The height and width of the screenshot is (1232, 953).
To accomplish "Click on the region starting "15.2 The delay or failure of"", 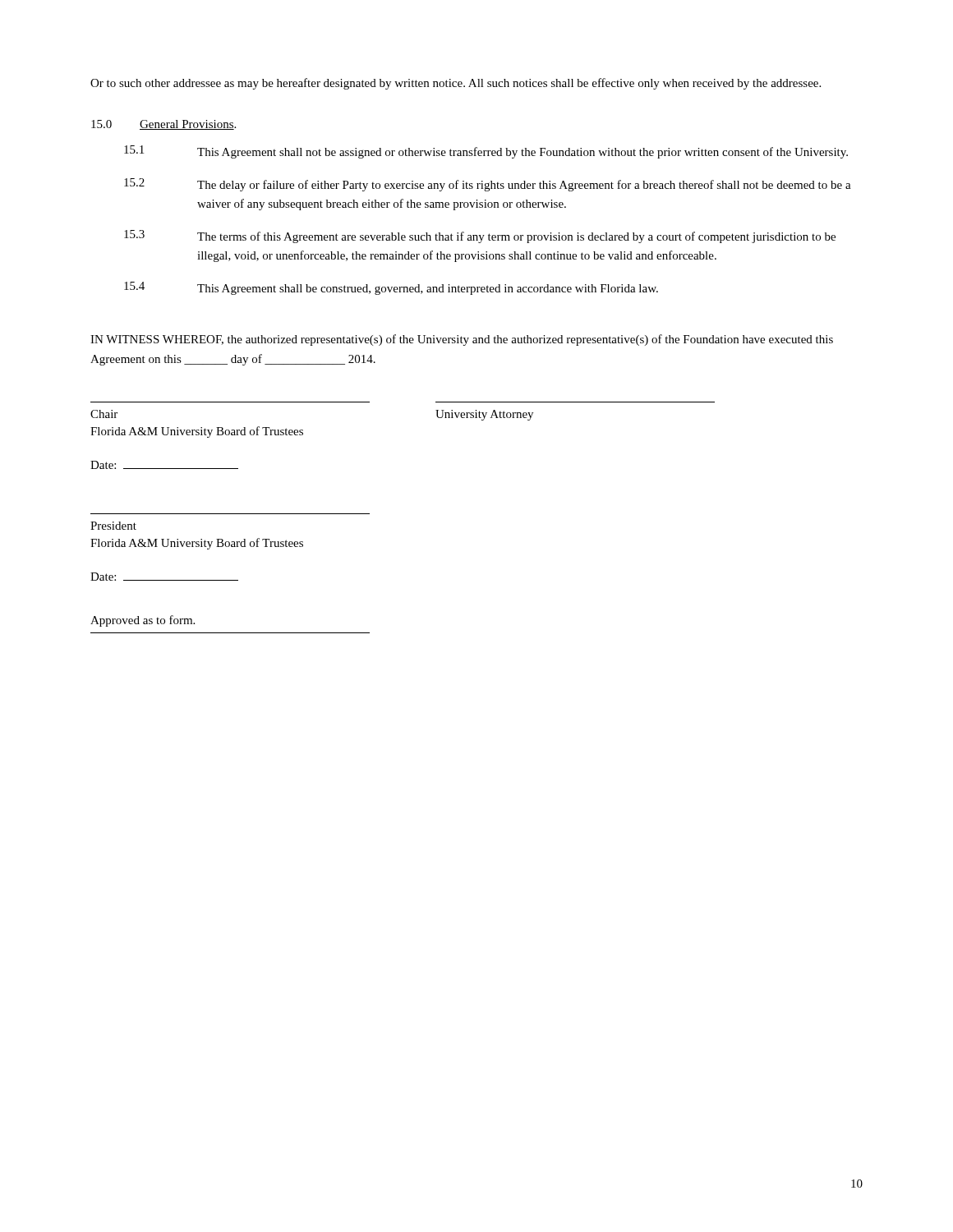I will (476, 194).
